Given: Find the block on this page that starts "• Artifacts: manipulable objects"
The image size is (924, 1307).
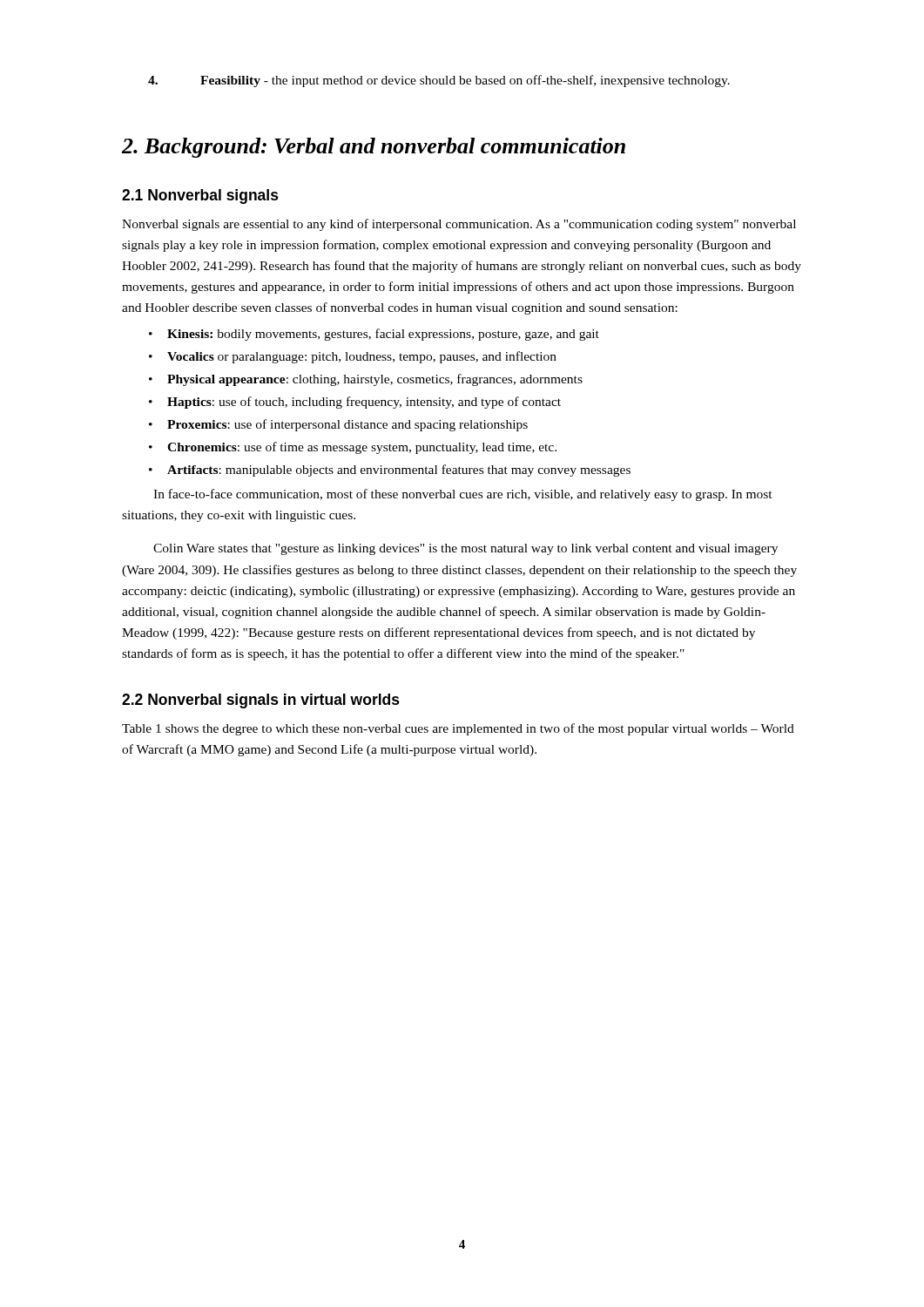Looking at the screenshot, I should coord(475,470).
